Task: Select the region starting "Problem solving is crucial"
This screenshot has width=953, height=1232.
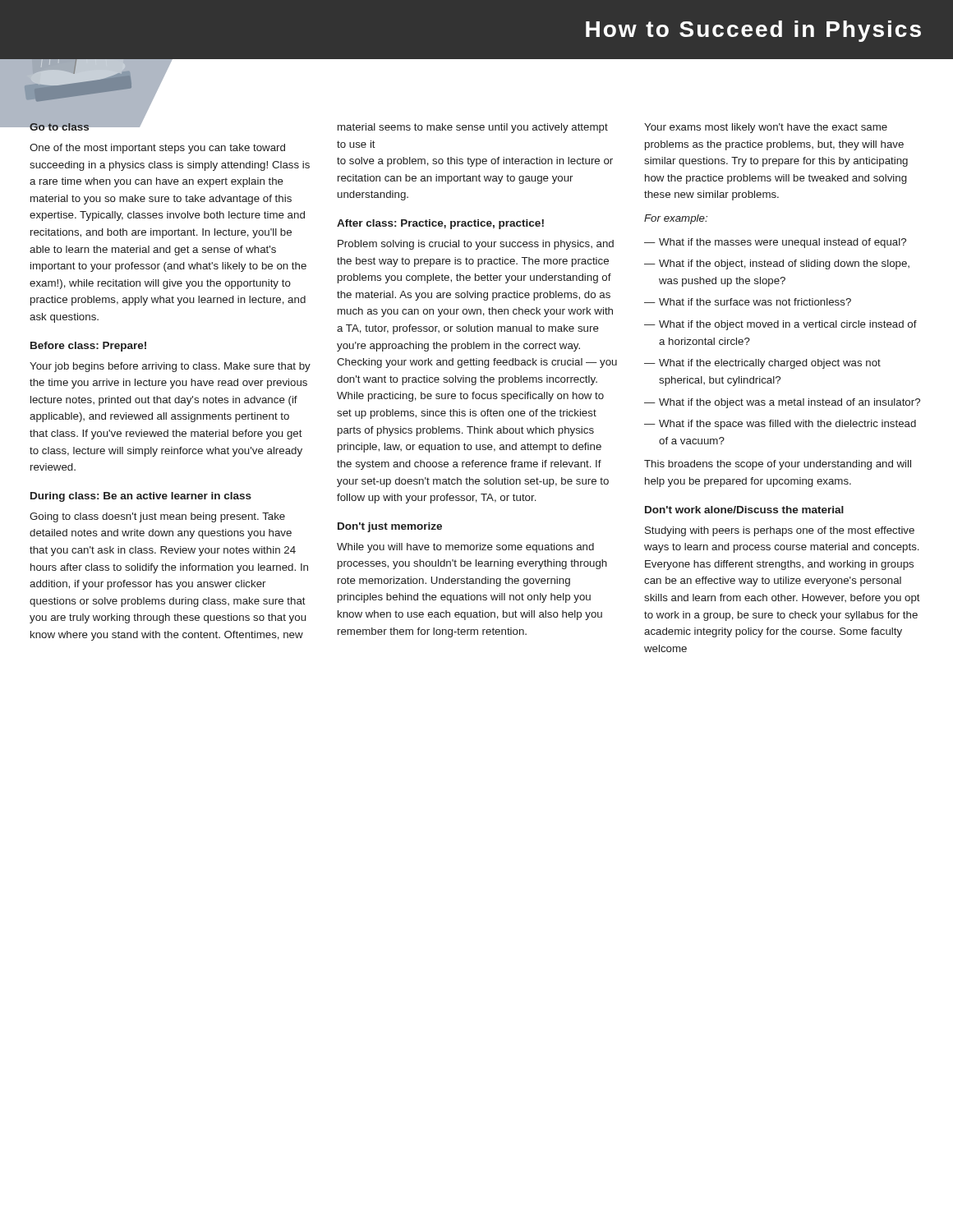Action: [x=477, y=371]
